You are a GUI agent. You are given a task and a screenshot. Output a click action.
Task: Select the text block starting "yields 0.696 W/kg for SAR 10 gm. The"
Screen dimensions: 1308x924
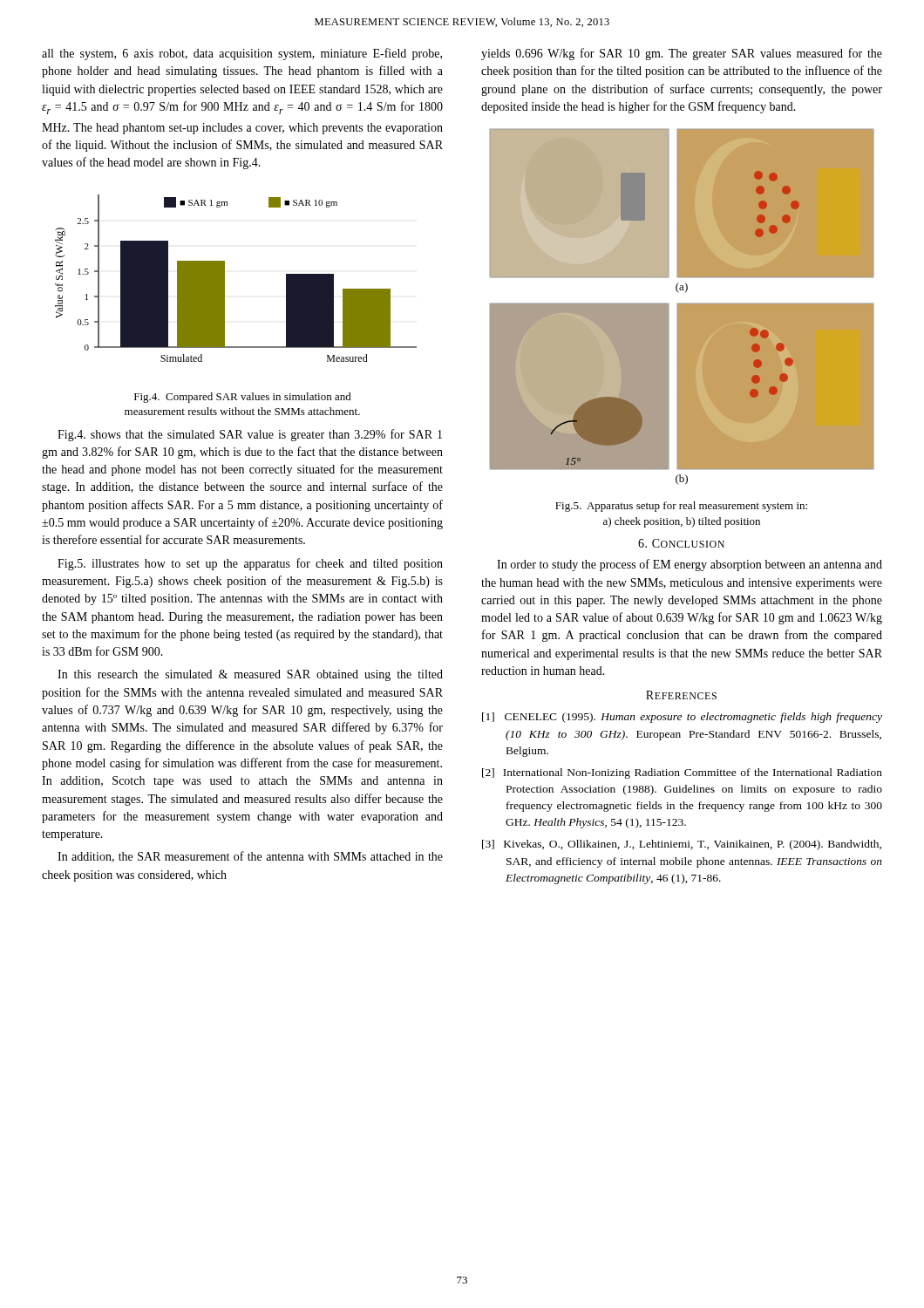click(682, 81)
